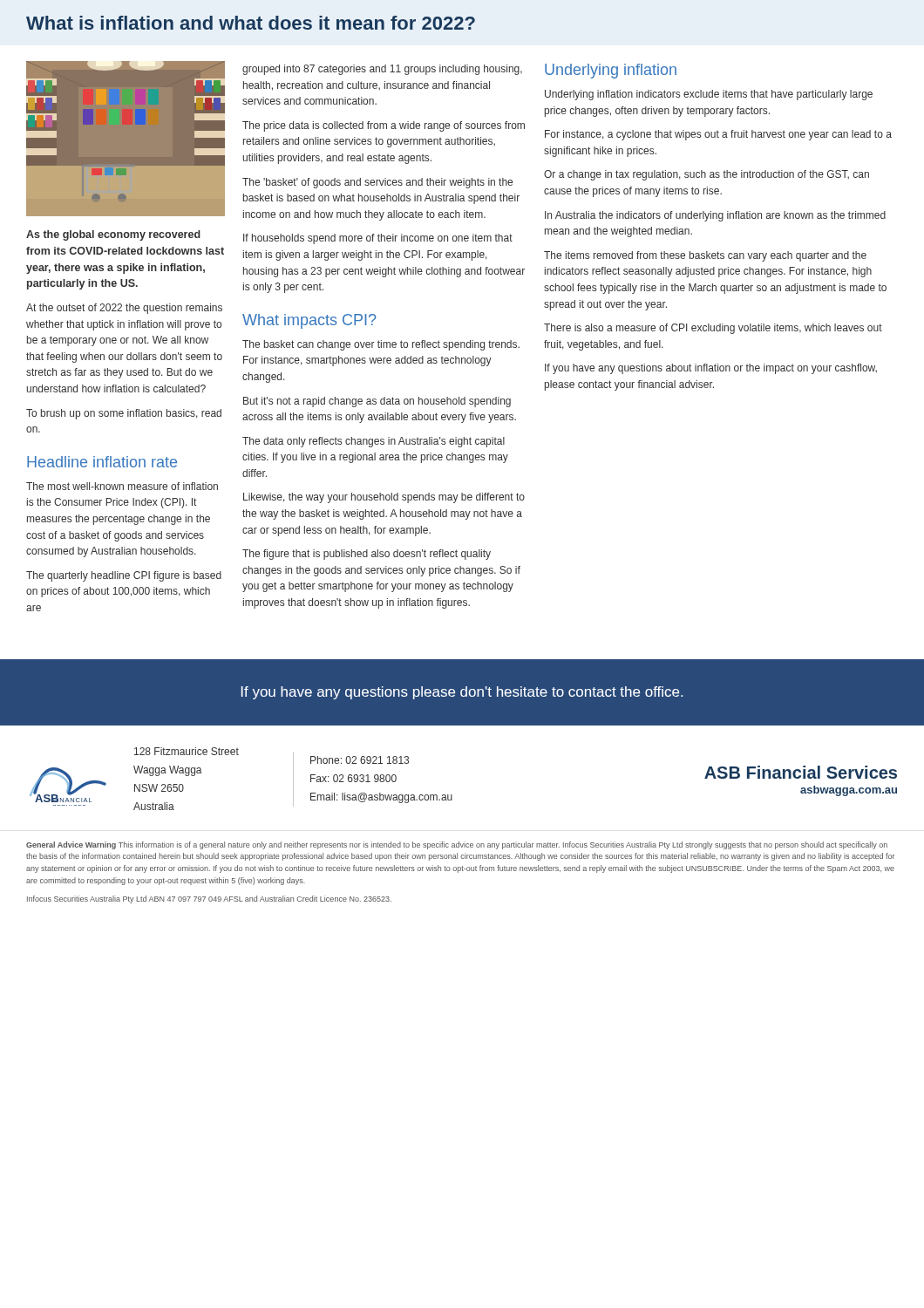Find the block on this page that starts "To brush up on some inflation basics,"

click(x=124, y=421)
